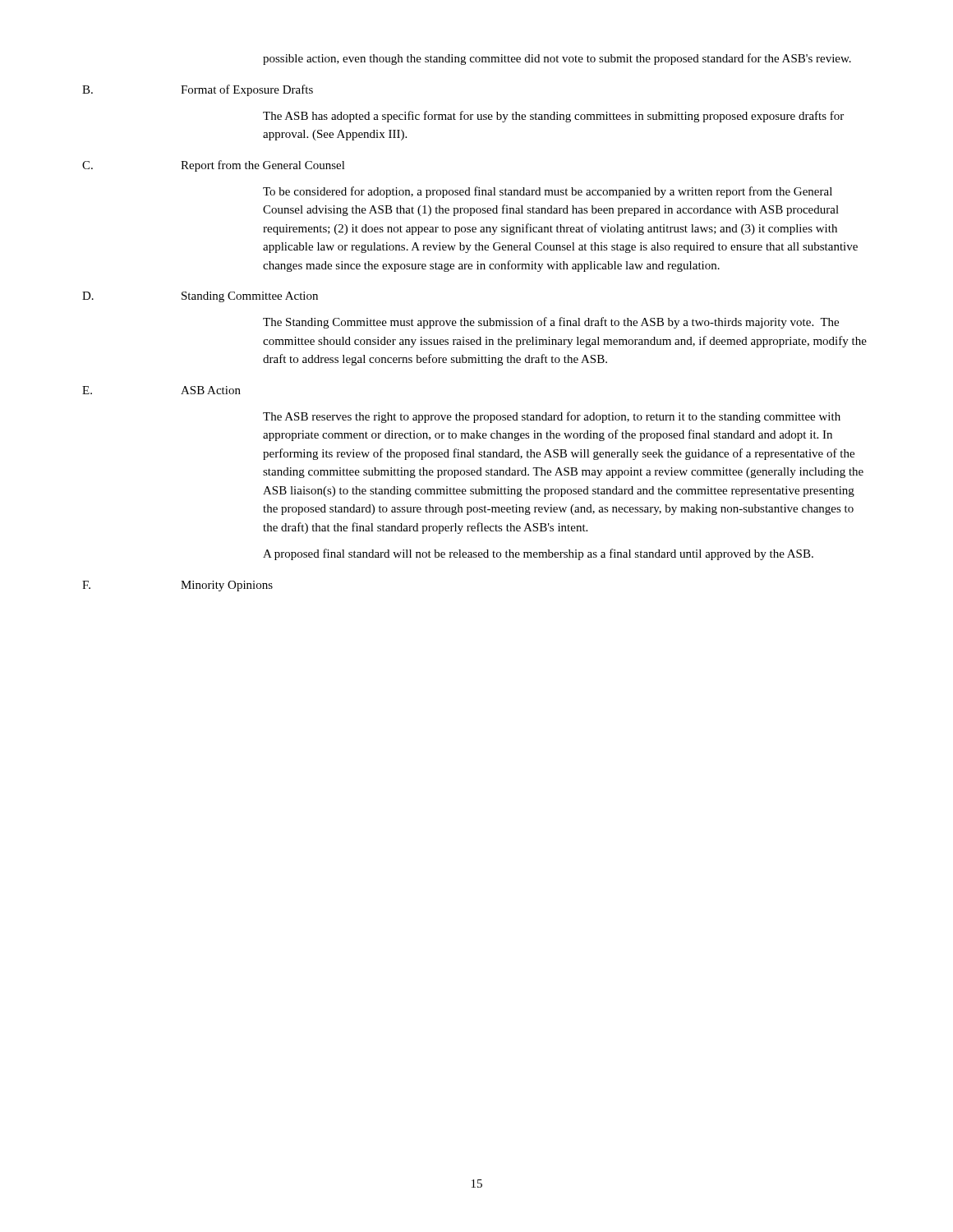Select the section header that says "B. Format of Exposure Drafts"

pos(198,90)
